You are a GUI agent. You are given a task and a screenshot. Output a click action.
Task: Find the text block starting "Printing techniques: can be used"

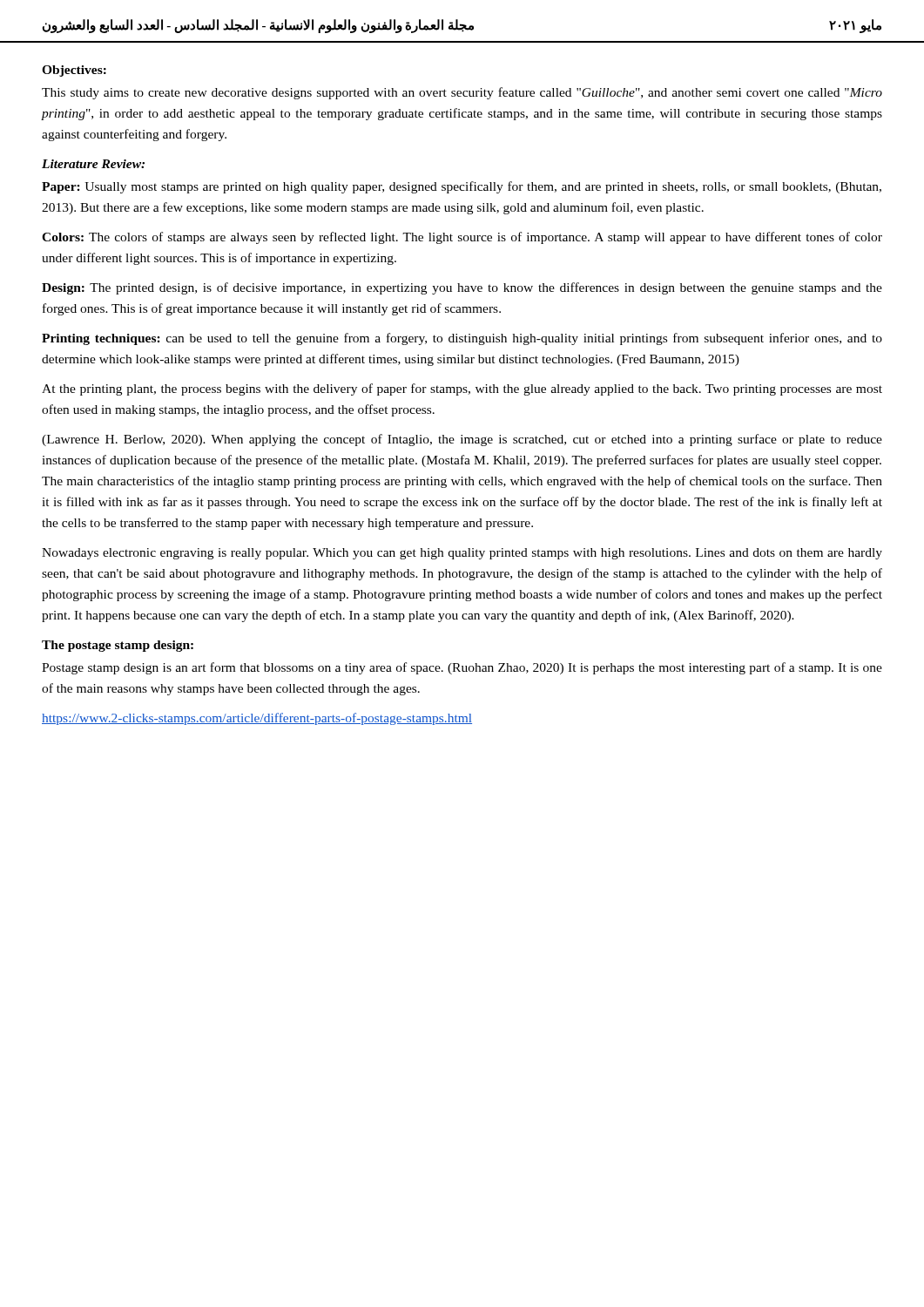click(x=462, y=349)
